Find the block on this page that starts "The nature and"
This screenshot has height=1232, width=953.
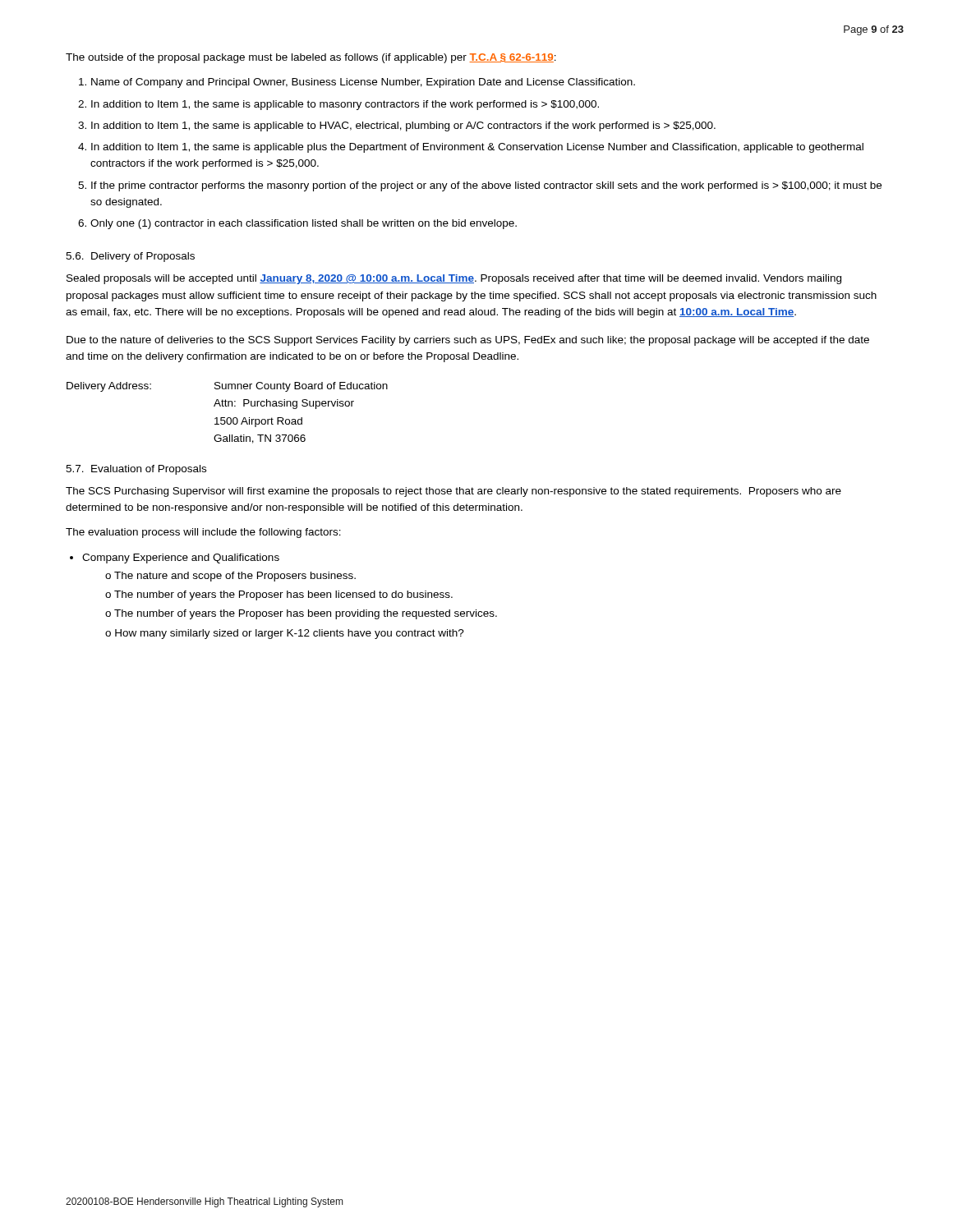click(235, 575)
